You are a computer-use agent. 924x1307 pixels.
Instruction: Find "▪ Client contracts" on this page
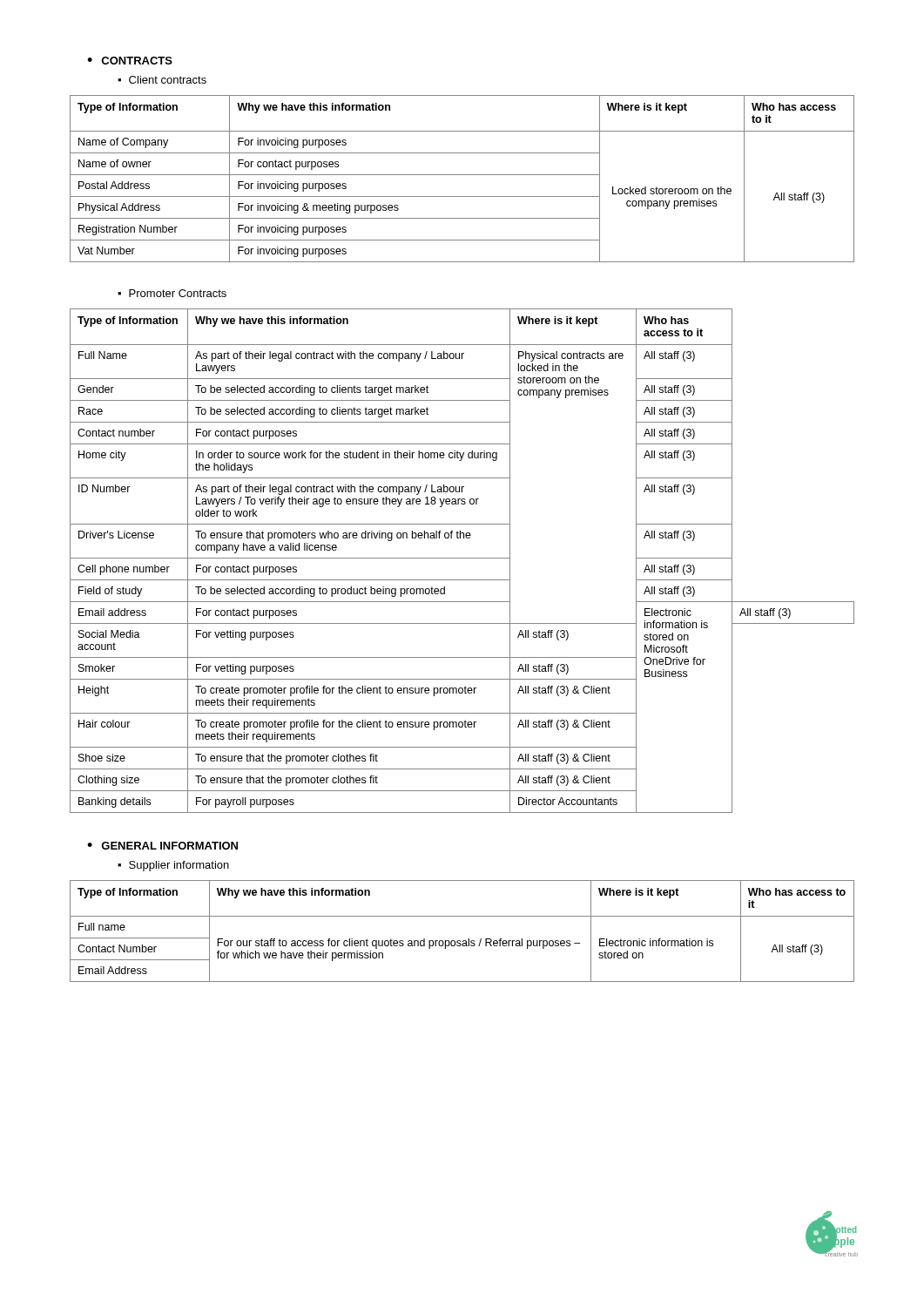[162, 80]
